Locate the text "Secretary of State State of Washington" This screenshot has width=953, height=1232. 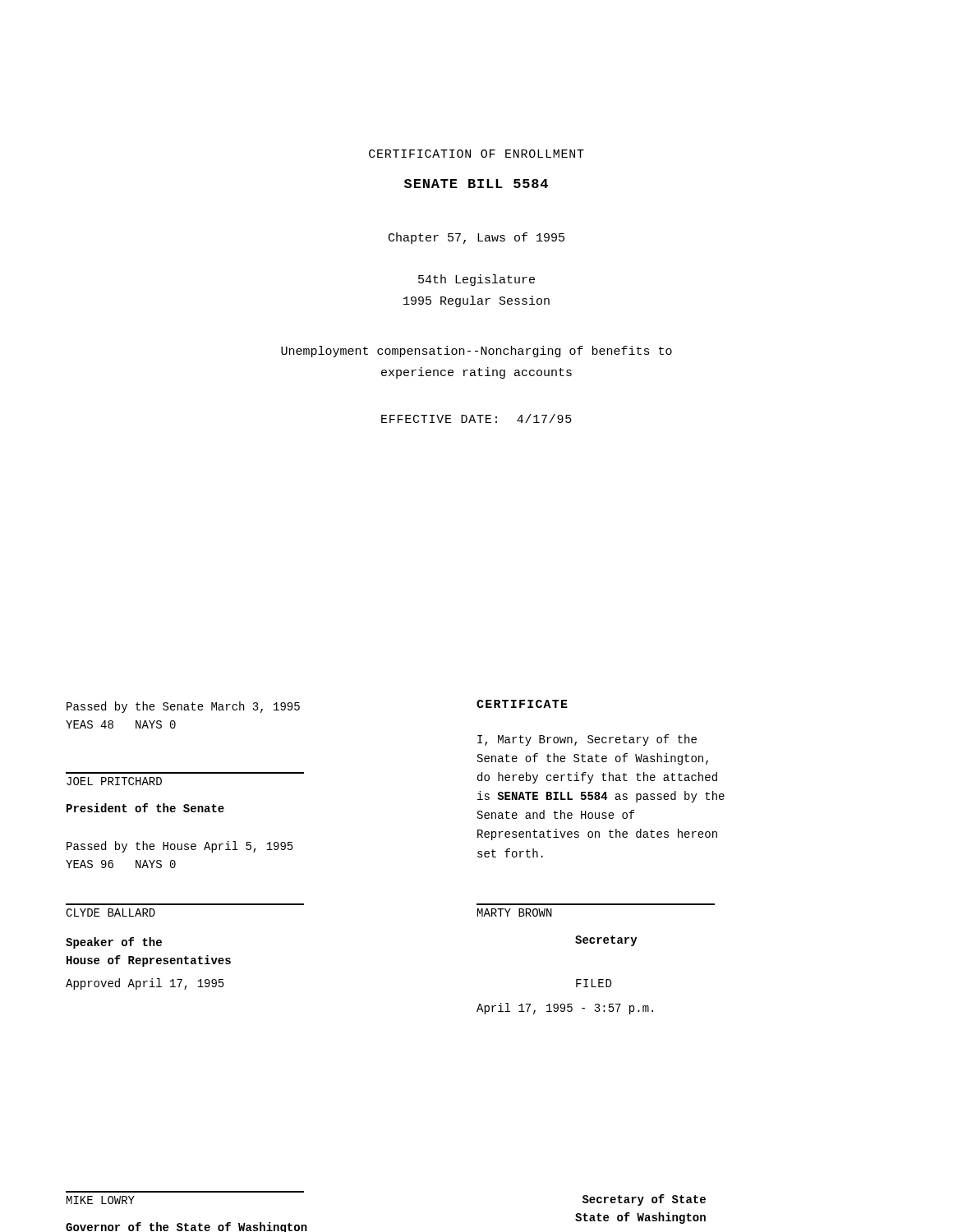pos(641,1209)
